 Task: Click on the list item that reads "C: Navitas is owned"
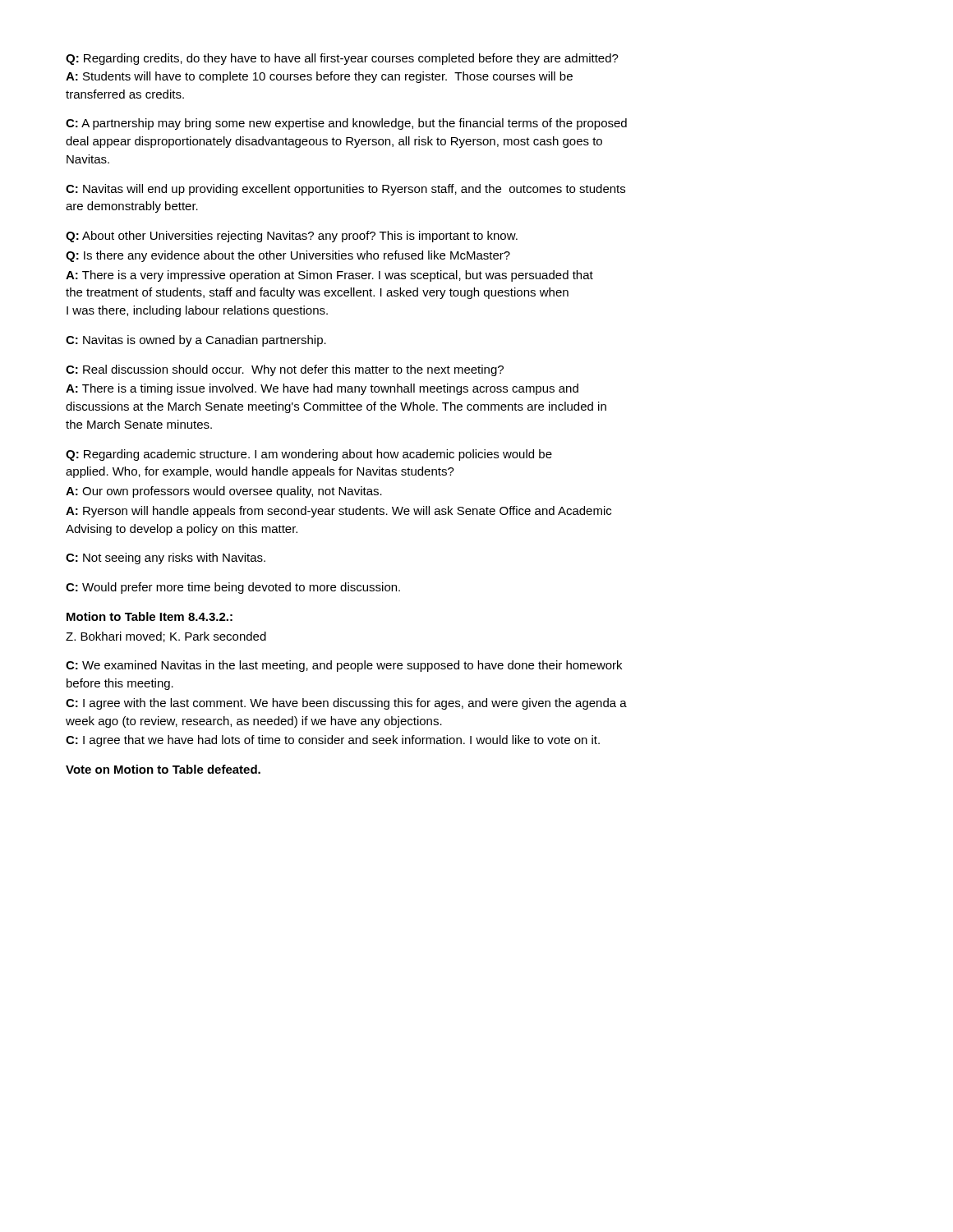pyautogui.click(x=196, y=341)
